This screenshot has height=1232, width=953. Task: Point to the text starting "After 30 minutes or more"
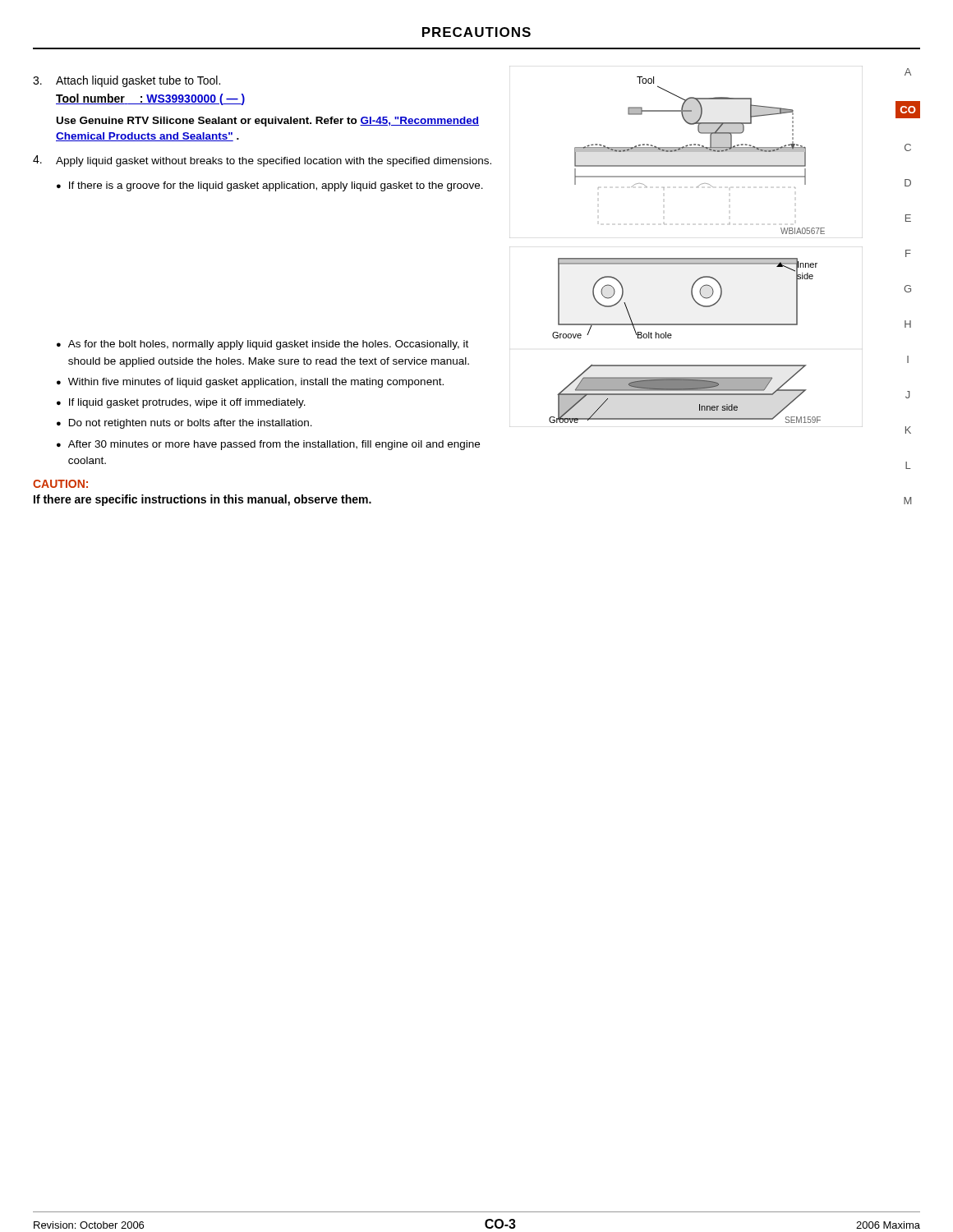(x=274, y=452)
